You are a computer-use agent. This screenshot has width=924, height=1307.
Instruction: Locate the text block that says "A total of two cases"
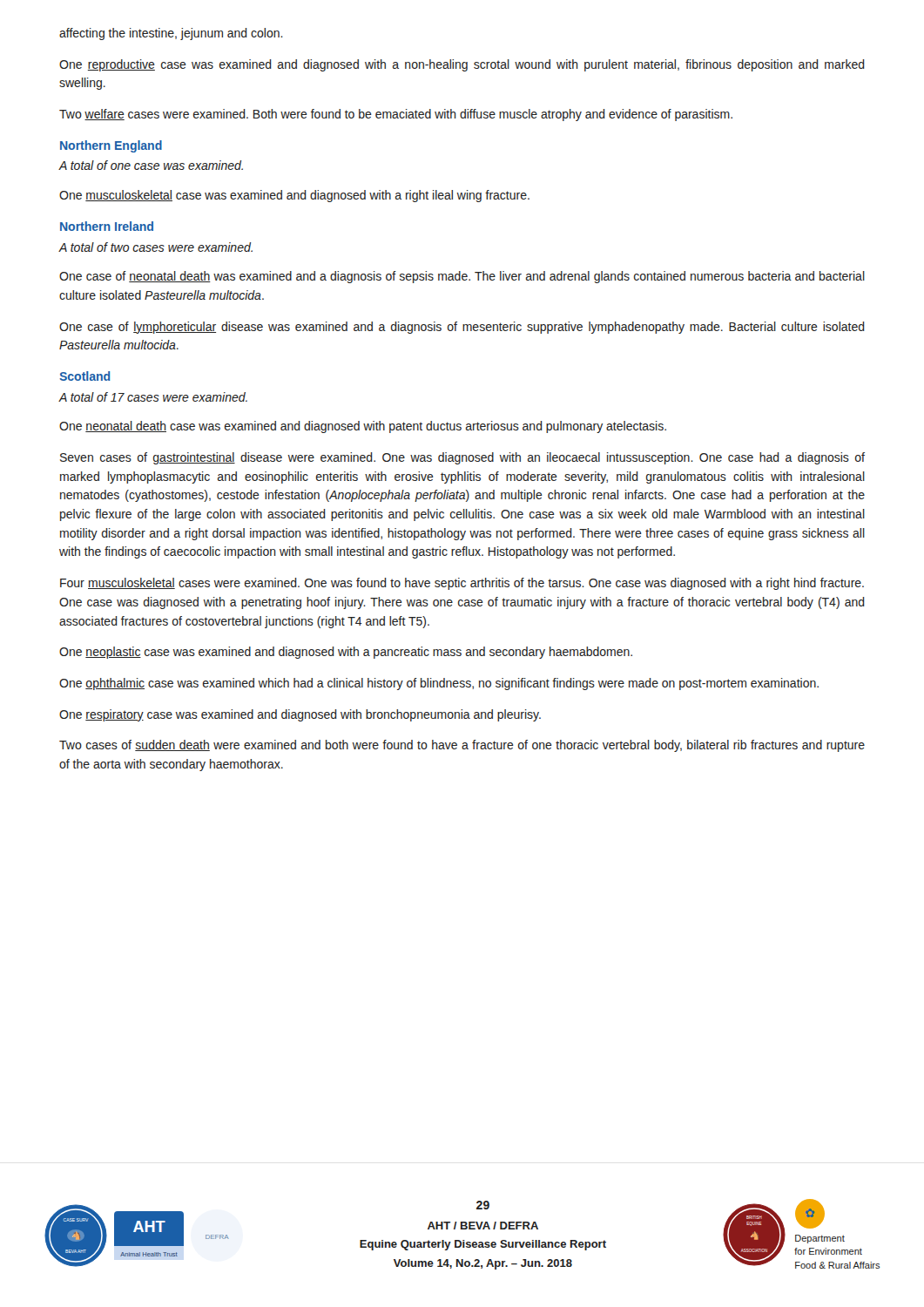[x=156, y=247]
